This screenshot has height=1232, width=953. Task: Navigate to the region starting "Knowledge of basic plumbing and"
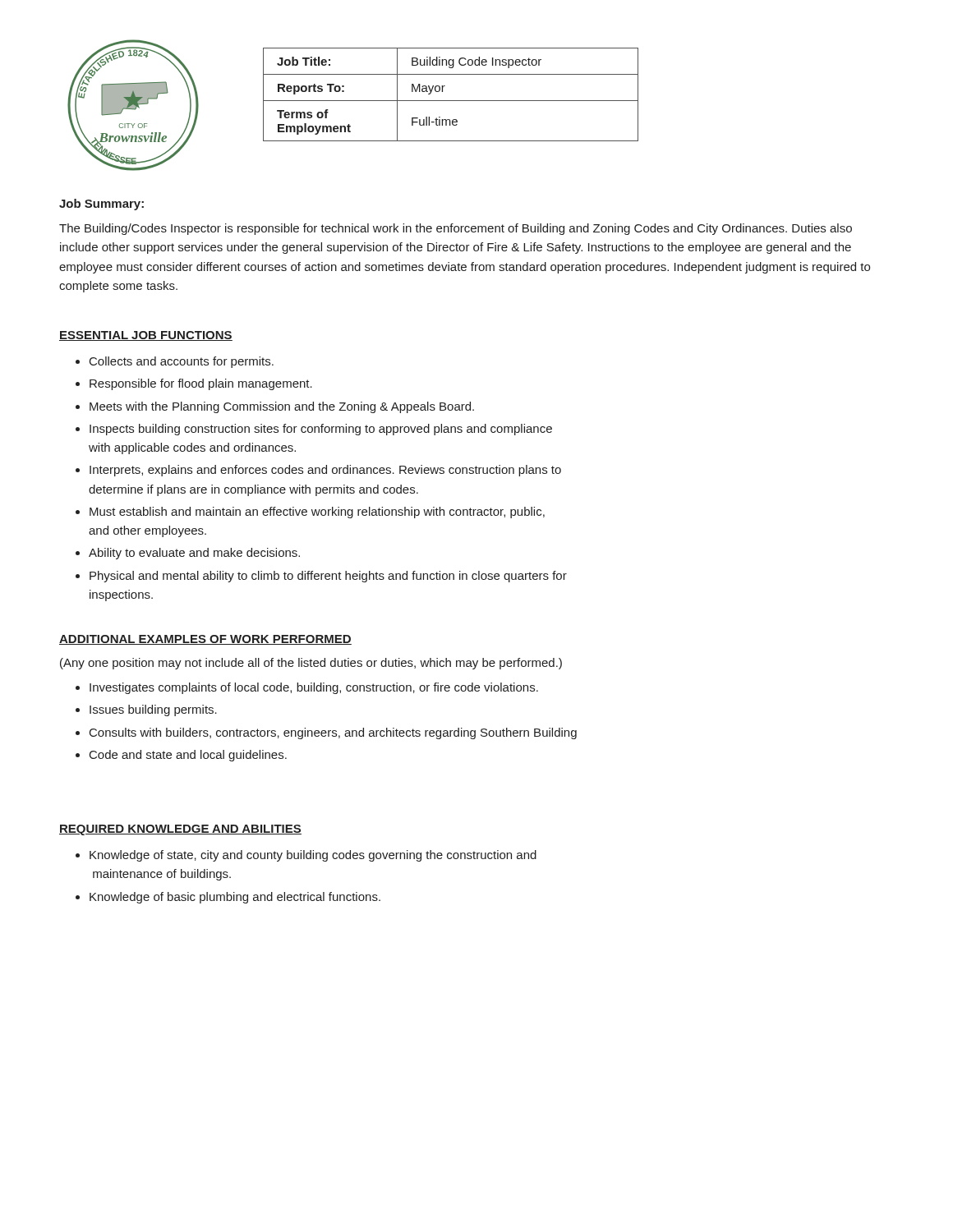click(235, 896)
